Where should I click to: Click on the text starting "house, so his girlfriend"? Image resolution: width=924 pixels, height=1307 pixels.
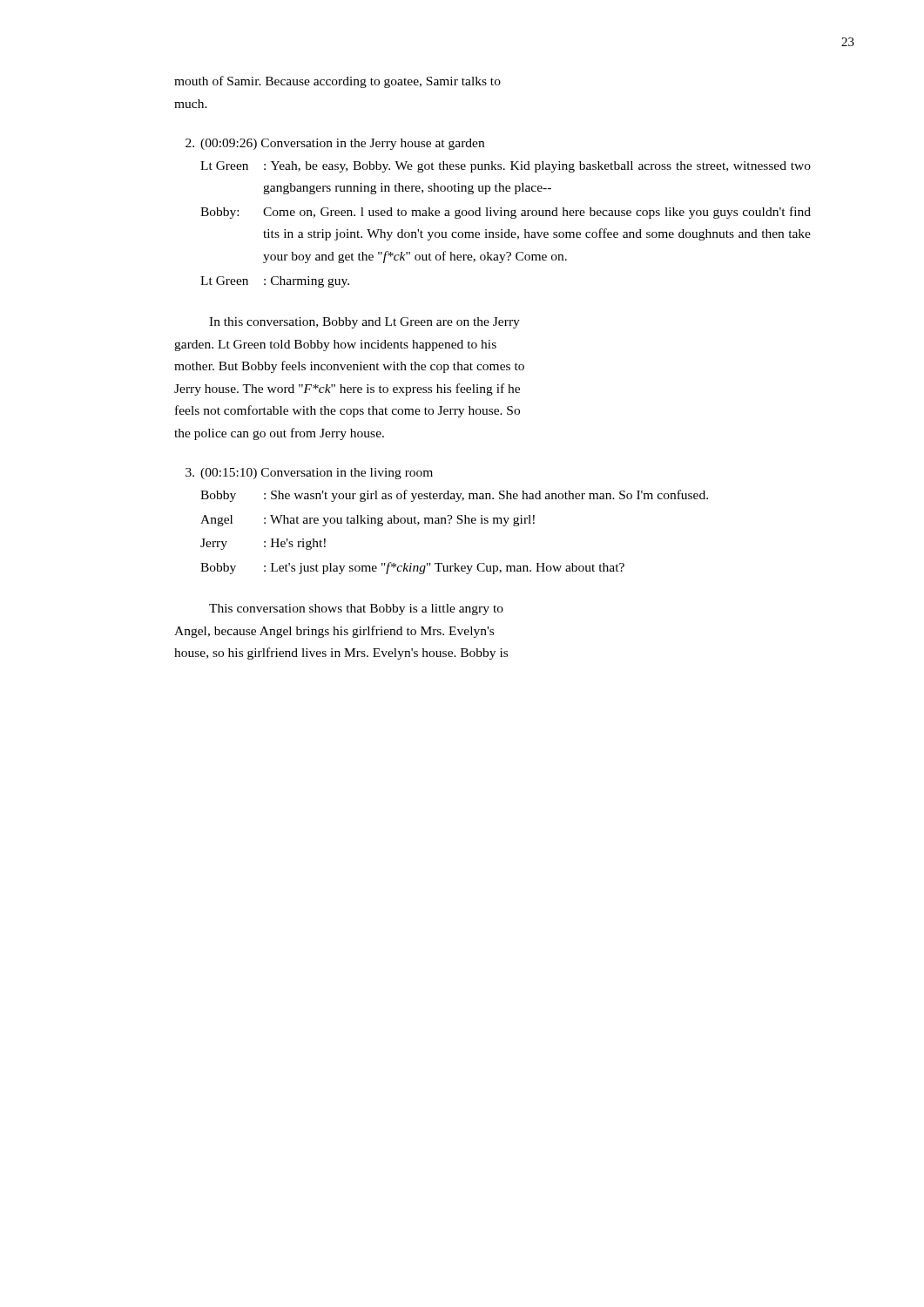tap(341, 653)
